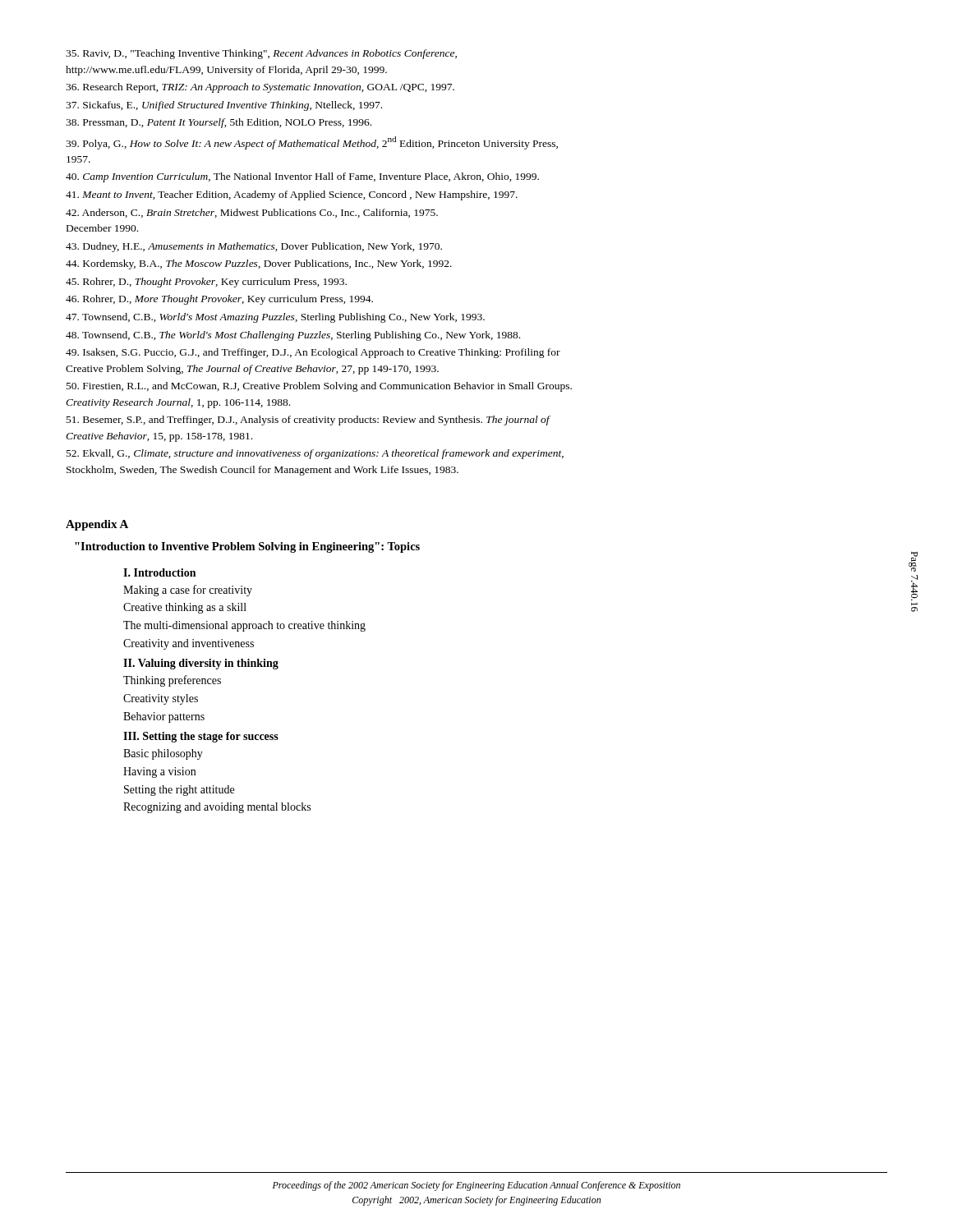
Task: Select the section header containing "Appendix A"
Action: click(97, 524)
